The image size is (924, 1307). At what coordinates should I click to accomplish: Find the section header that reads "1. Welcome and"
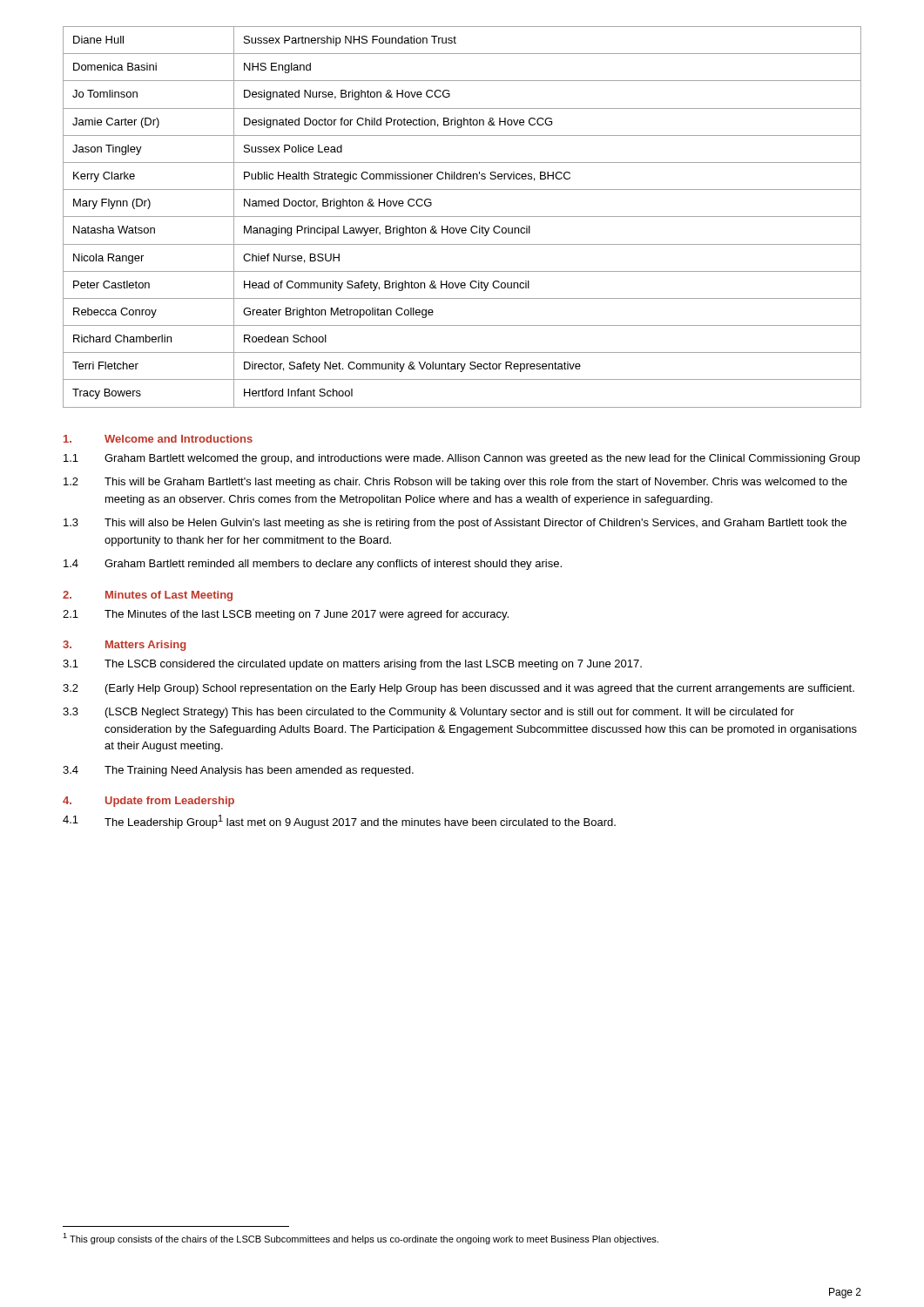point(158,438)
